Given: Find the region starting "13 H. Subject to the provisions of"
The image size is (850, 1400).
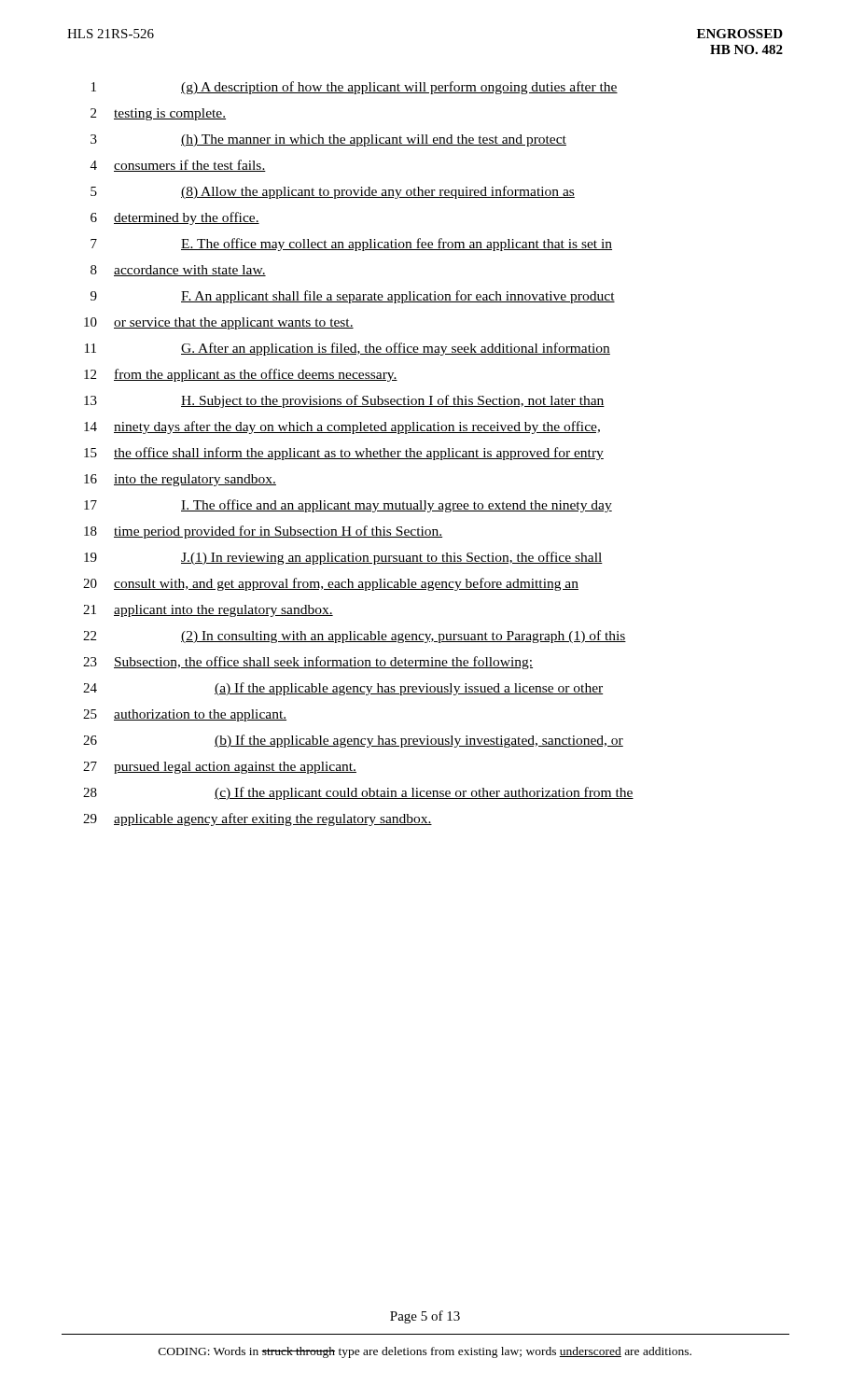Looking at the screenshot, I should (x=425, y=401).
